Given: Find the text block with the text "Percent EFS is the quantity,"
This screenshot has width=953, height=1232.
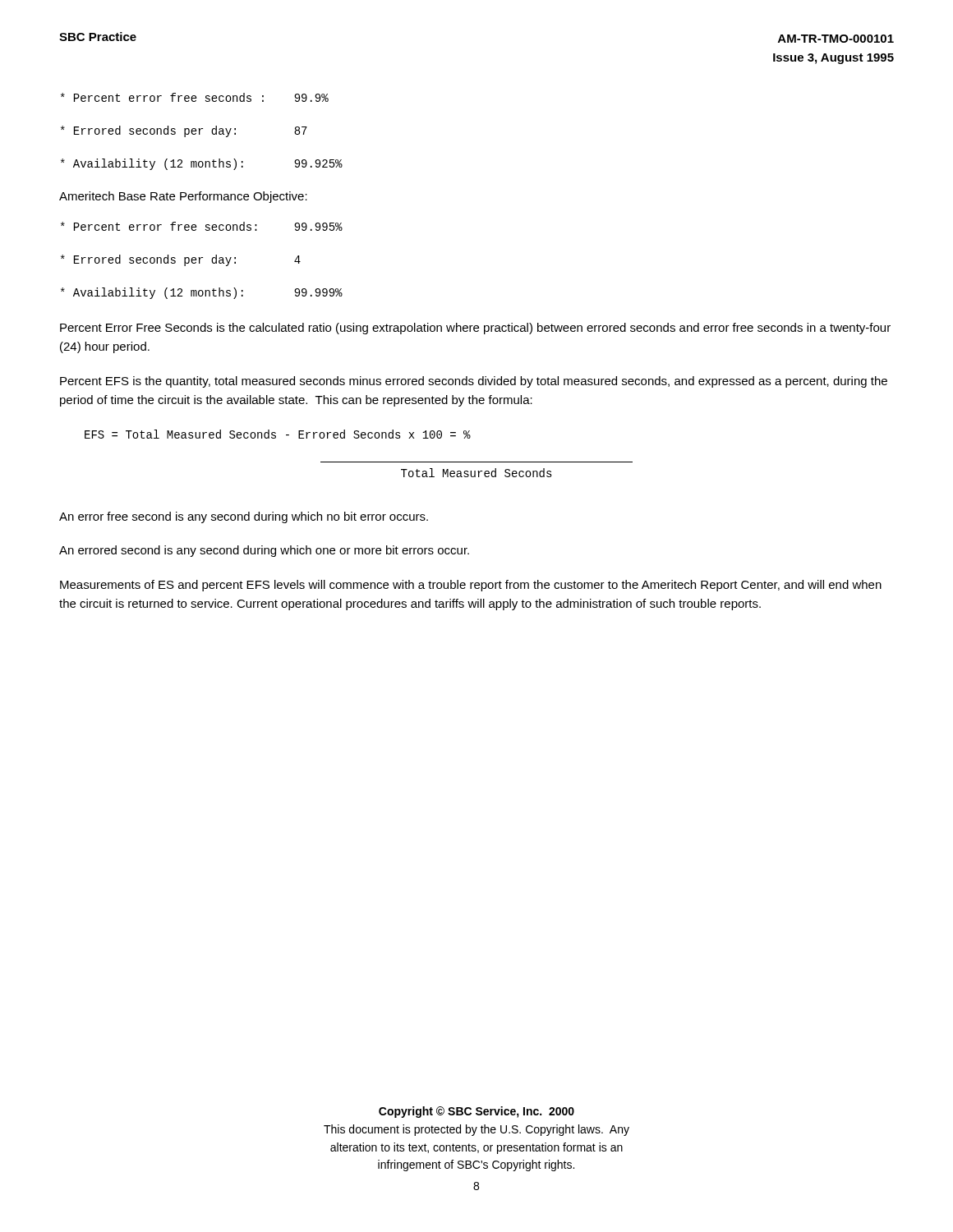Looking at the screenshot, I should [473, 390].
